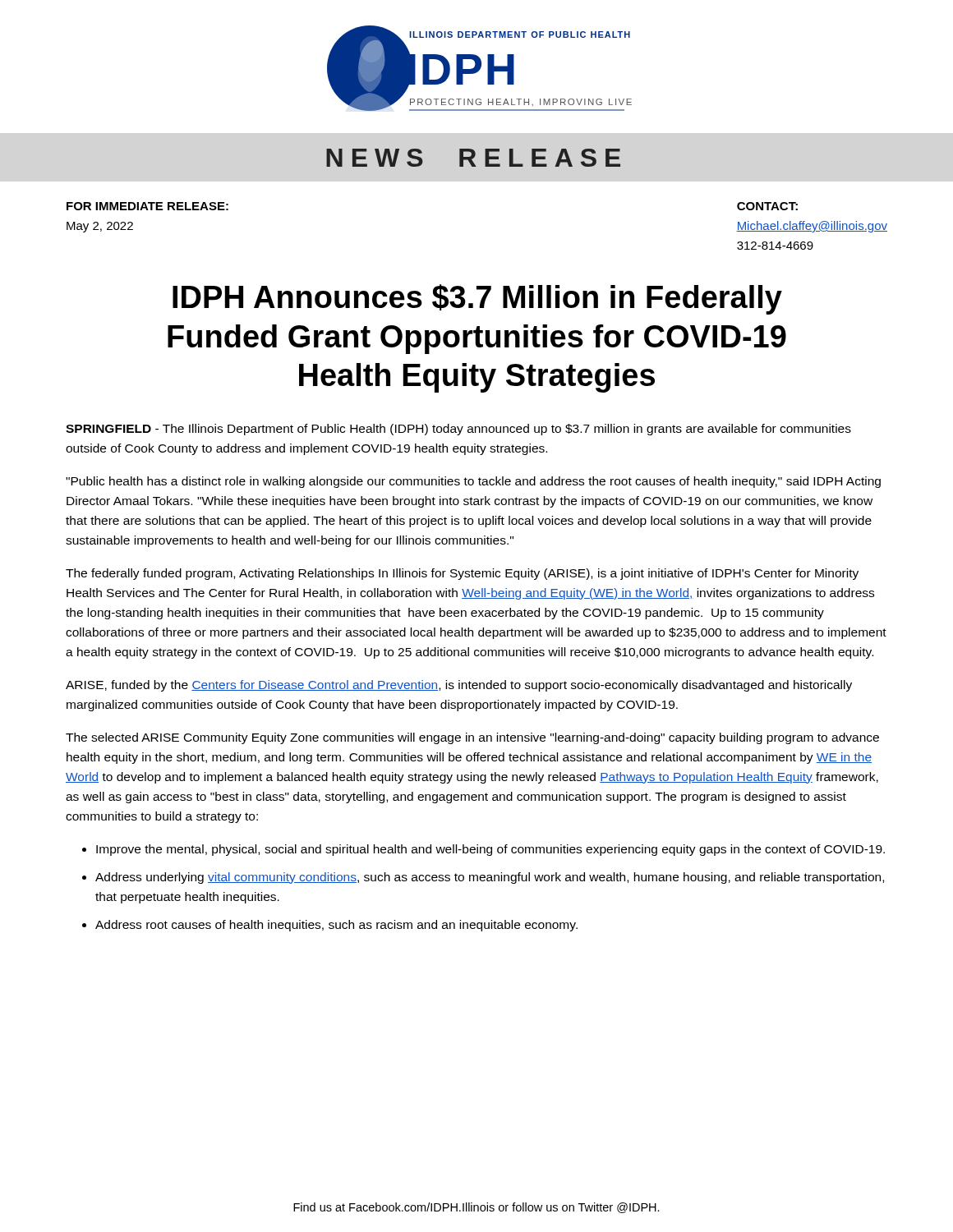Locate a logo
Image resolution: width=953 pixels, height=1232 pixels.
point(476,67)
